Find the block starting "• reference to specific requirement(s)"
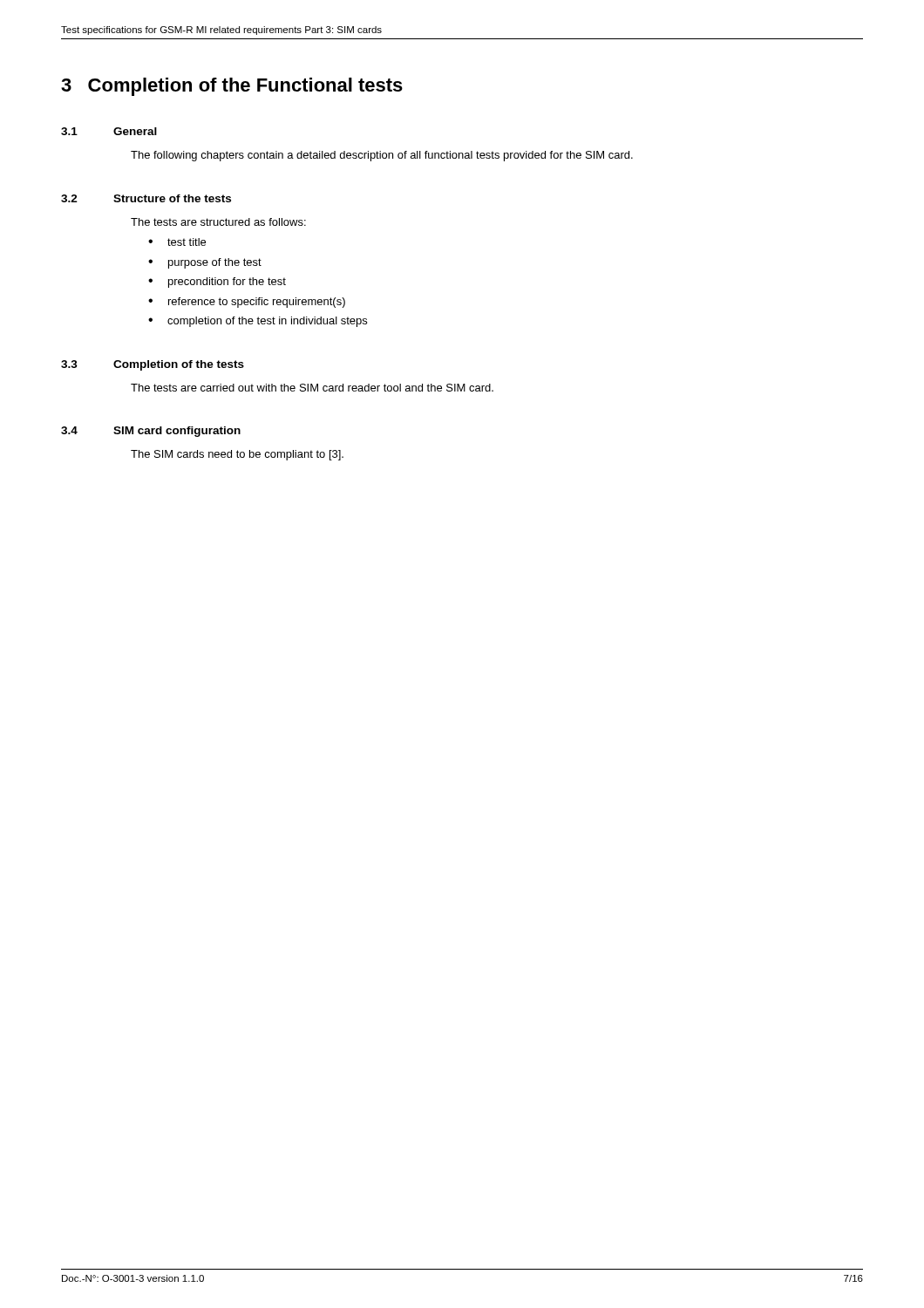This screenshot has width=924, height=1308. pos(247,301)
